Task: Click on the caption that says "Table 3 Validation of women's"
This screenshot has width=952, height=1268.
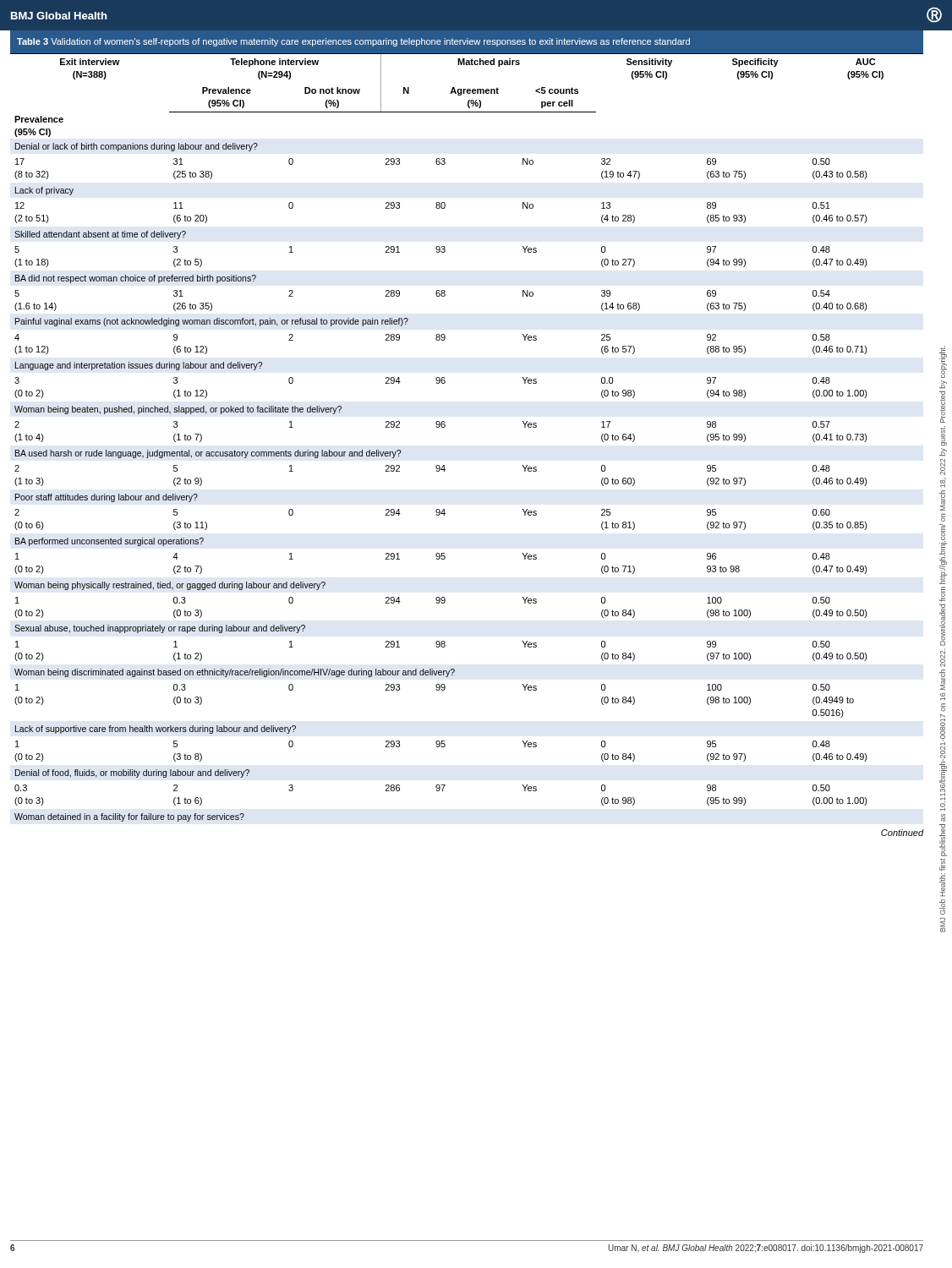Action: tap(354, 41)
